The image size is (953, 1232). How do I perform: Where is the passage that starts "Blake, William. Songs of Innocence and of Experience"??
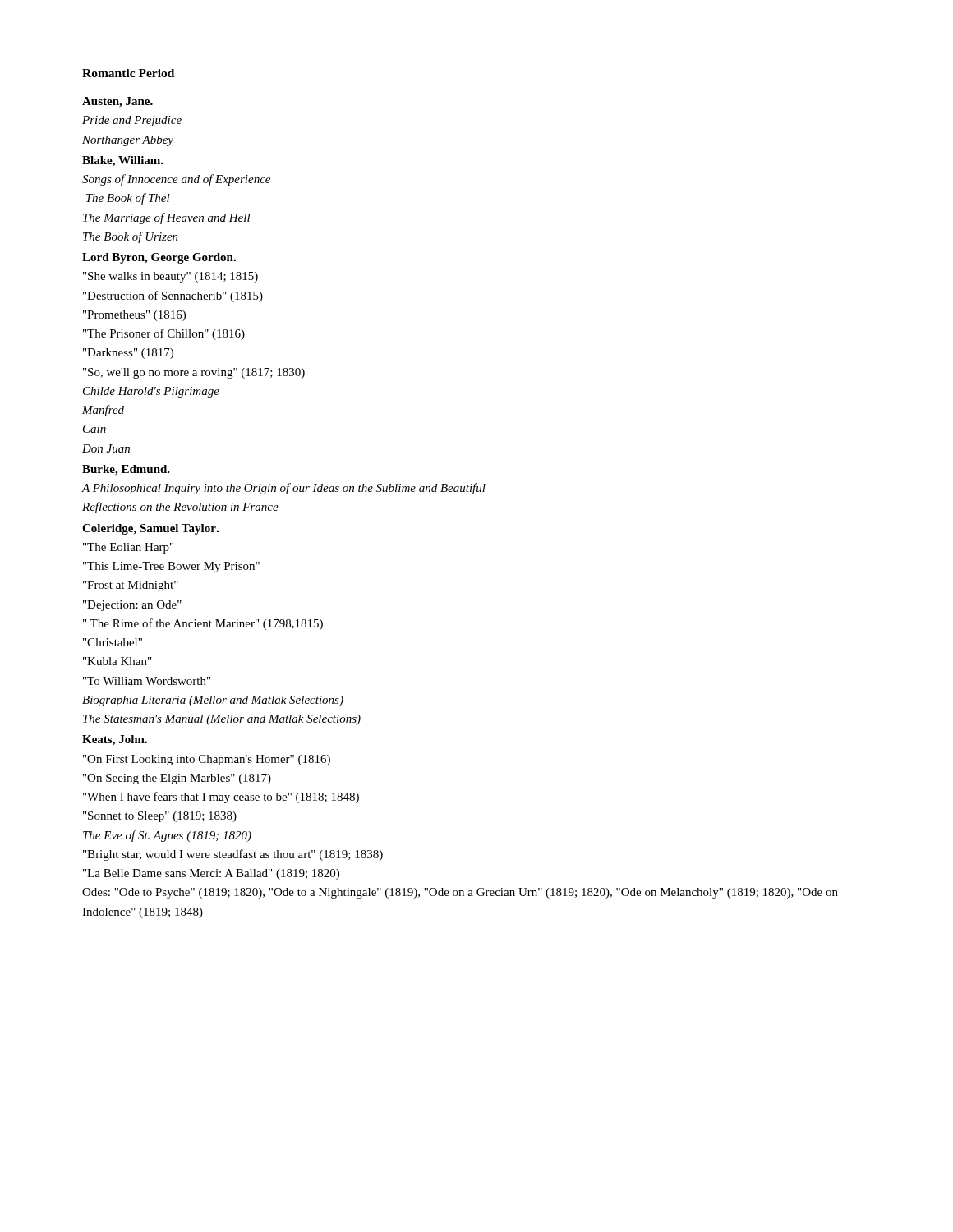coord(176,198)
